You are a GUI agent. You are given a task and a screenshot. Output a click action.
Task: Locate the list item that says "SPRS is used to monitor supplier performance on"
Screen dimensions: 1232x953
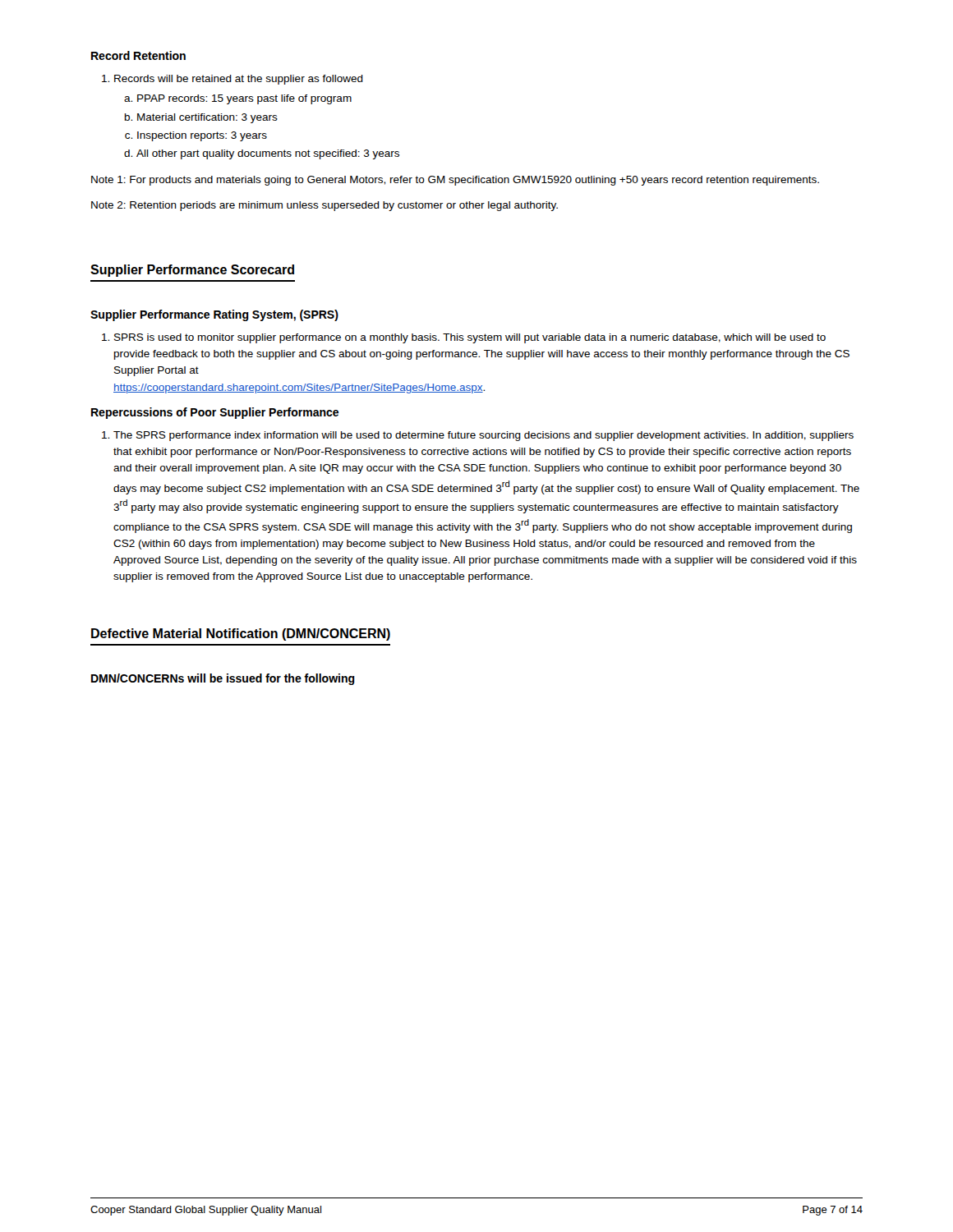[476, 362]
